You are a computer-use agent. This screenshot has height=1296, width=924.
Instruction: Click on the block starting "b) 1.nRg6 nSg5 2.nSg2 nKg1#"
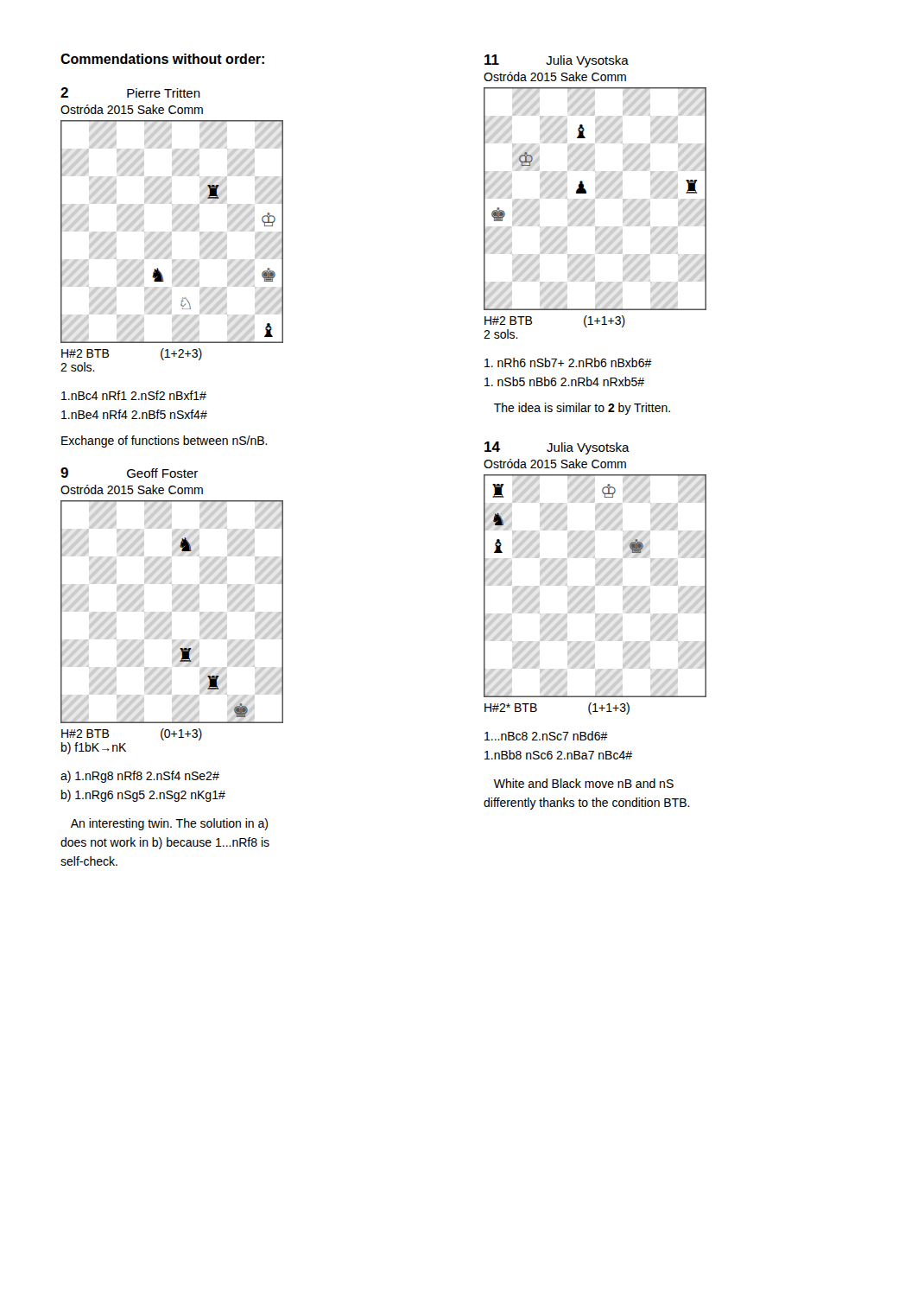143,795
